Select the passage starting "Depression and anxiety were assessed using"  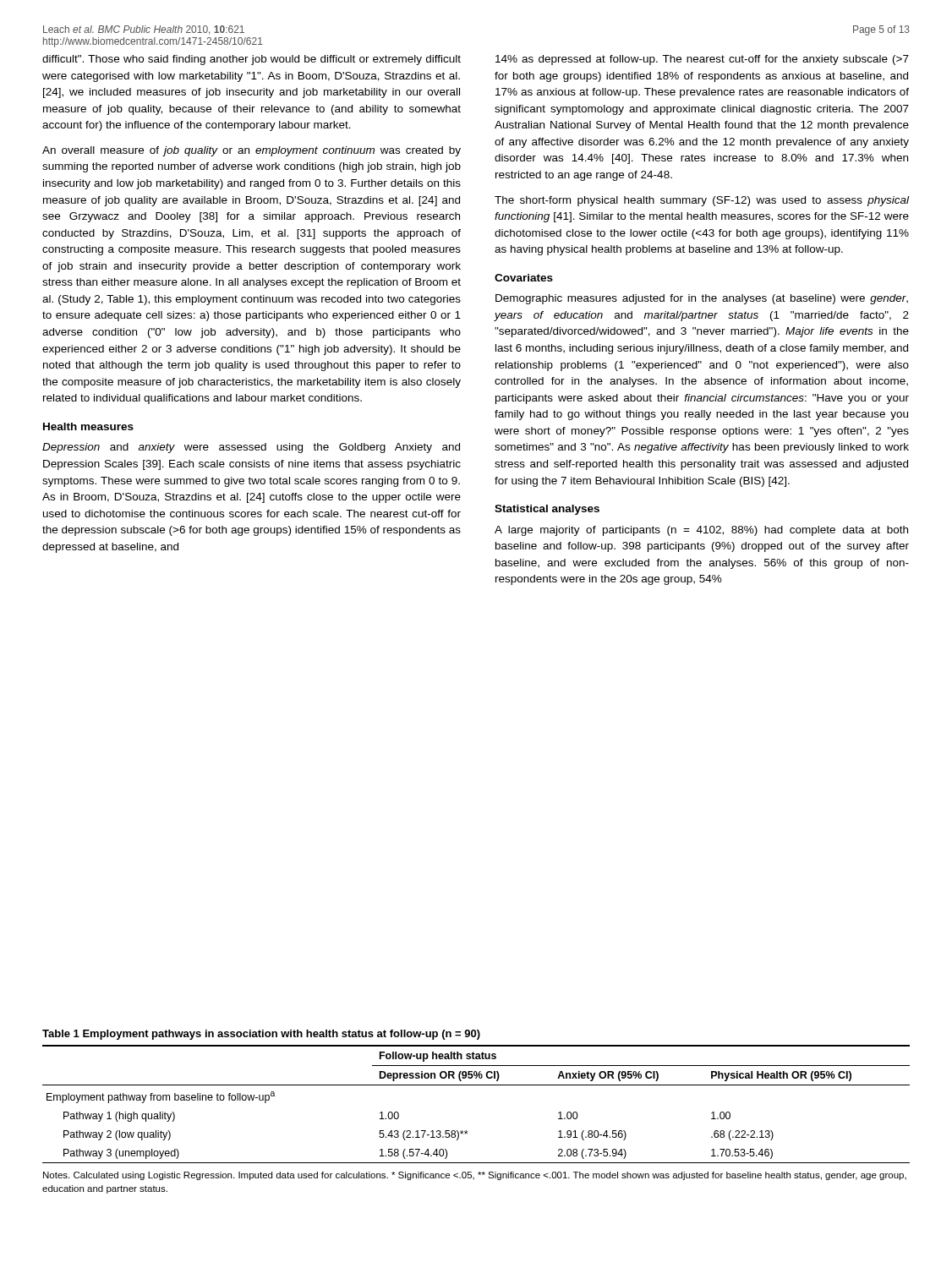pos(252,497)
